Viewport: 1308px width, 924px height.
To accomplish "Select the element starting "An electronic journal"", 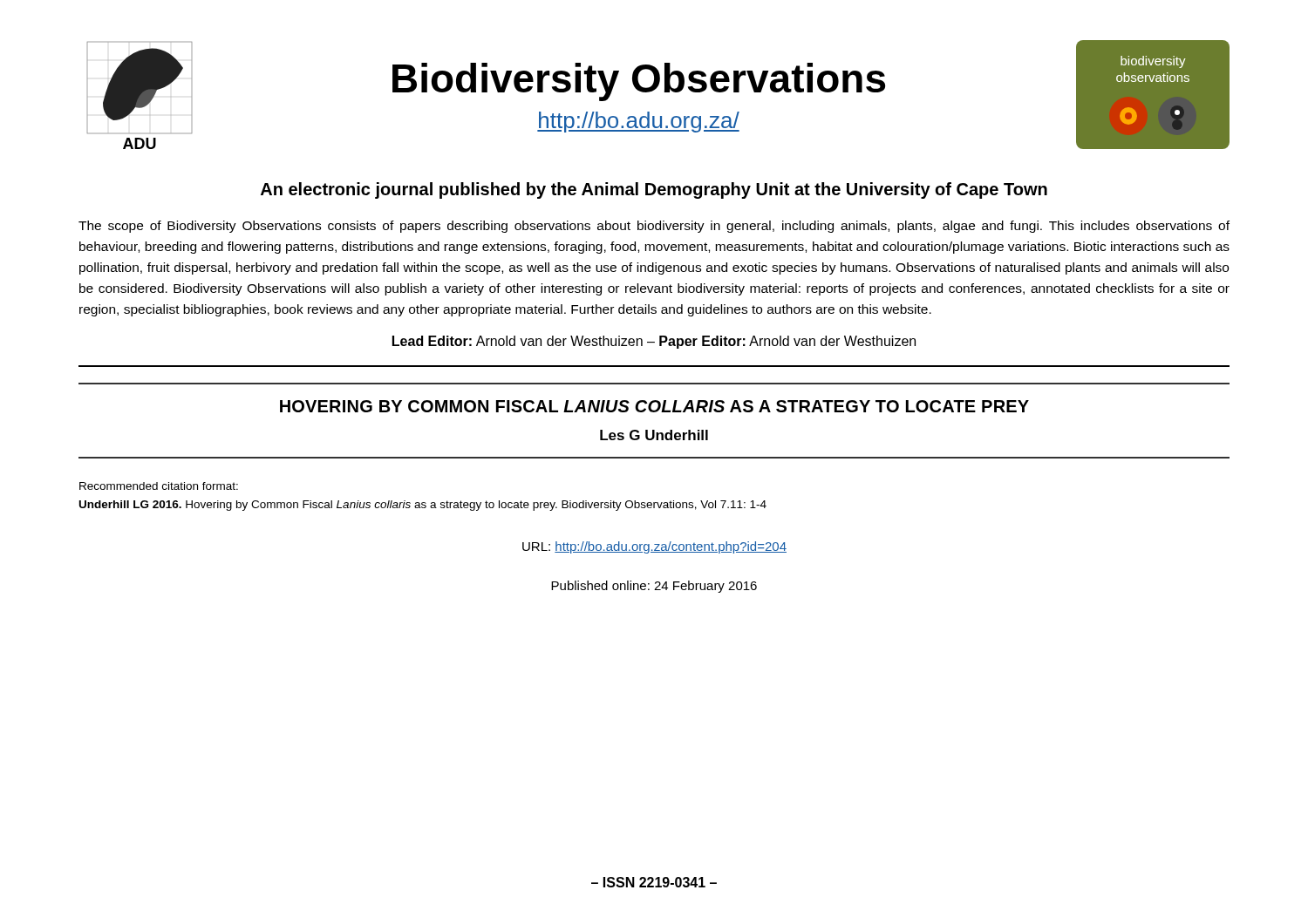I will click(x=654, y=189).
